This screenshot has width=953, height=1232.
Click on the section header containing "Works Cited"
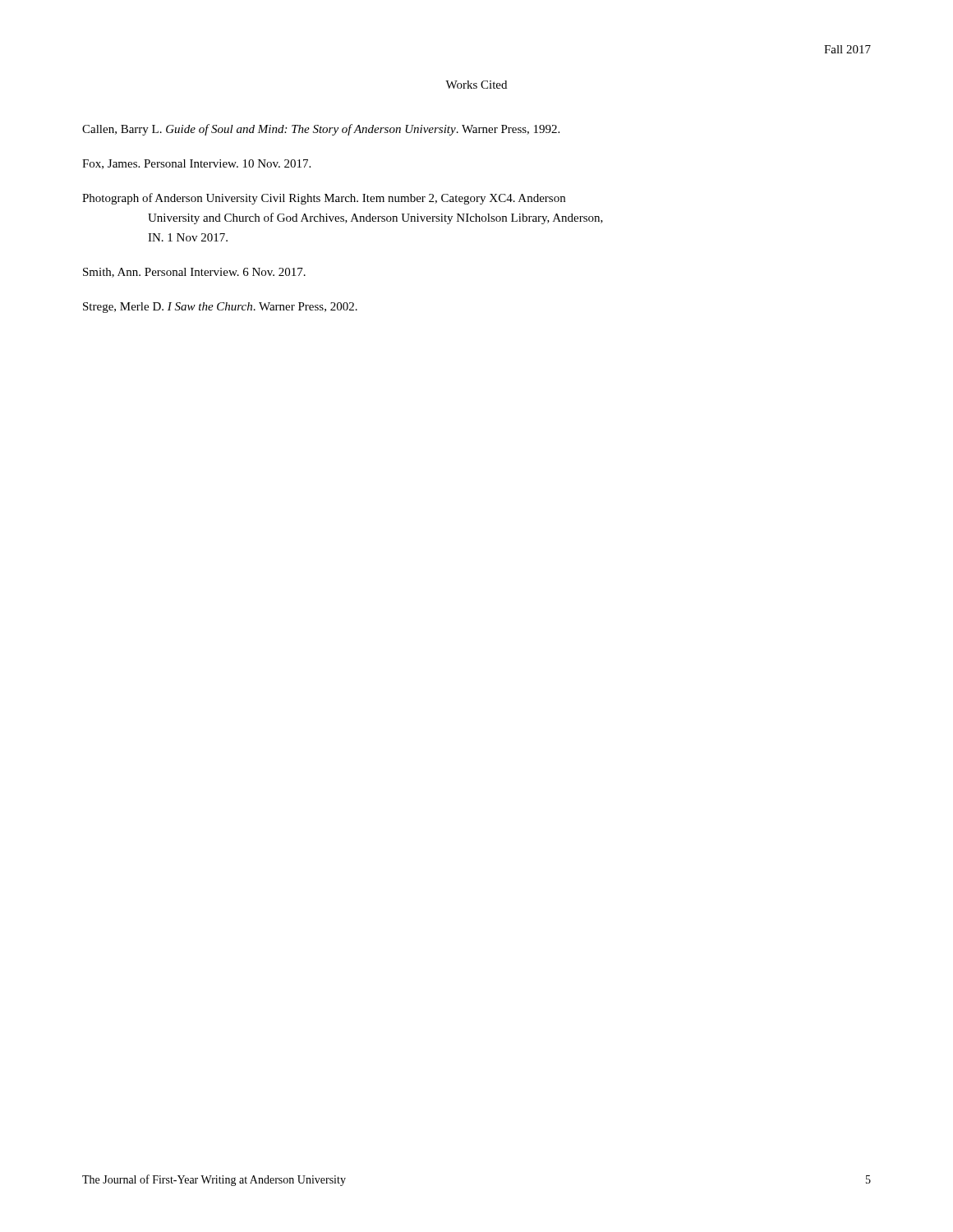pos(476,85)
